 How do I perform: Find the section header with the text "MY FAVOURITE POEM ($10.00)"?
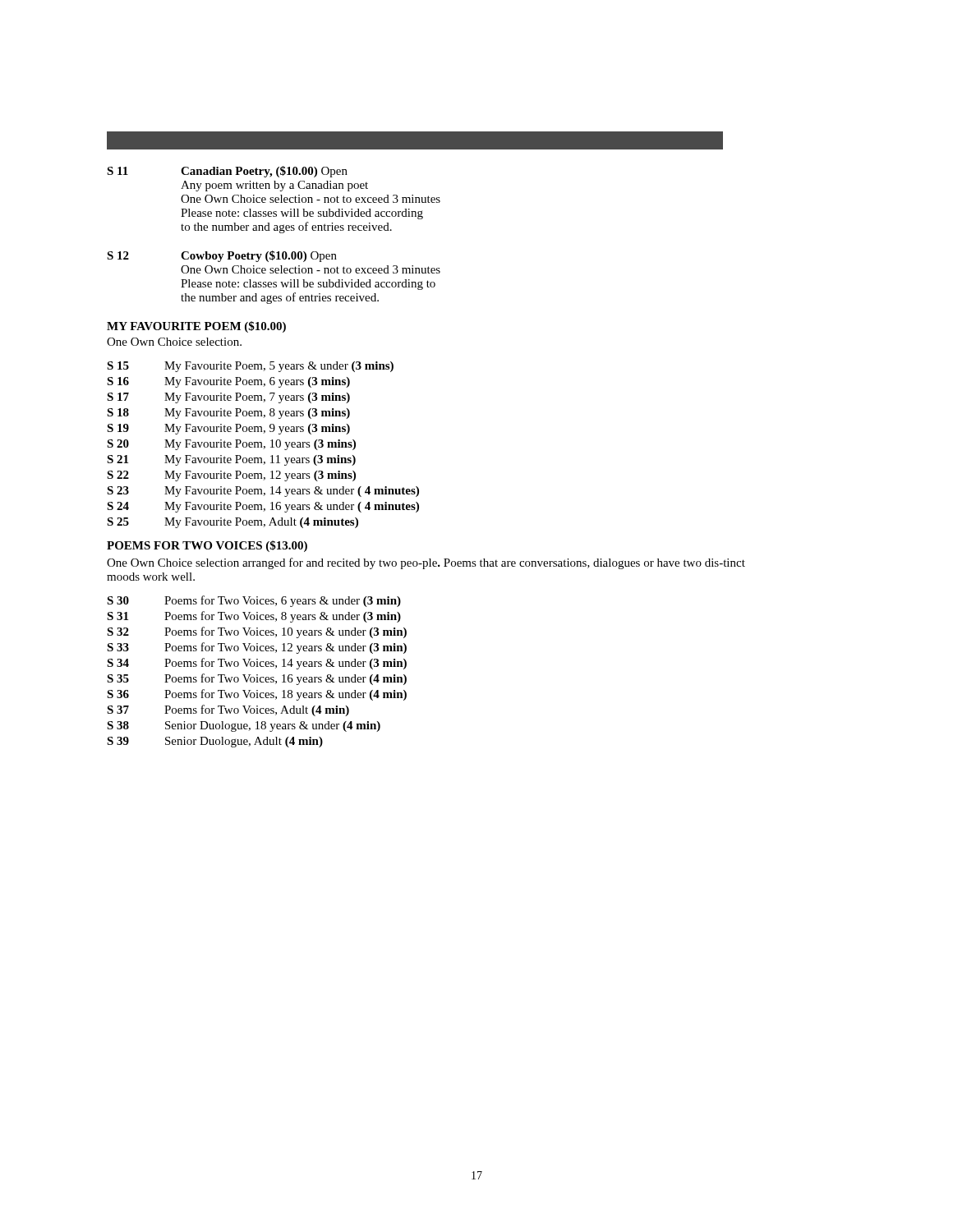(x=197, y=326)
